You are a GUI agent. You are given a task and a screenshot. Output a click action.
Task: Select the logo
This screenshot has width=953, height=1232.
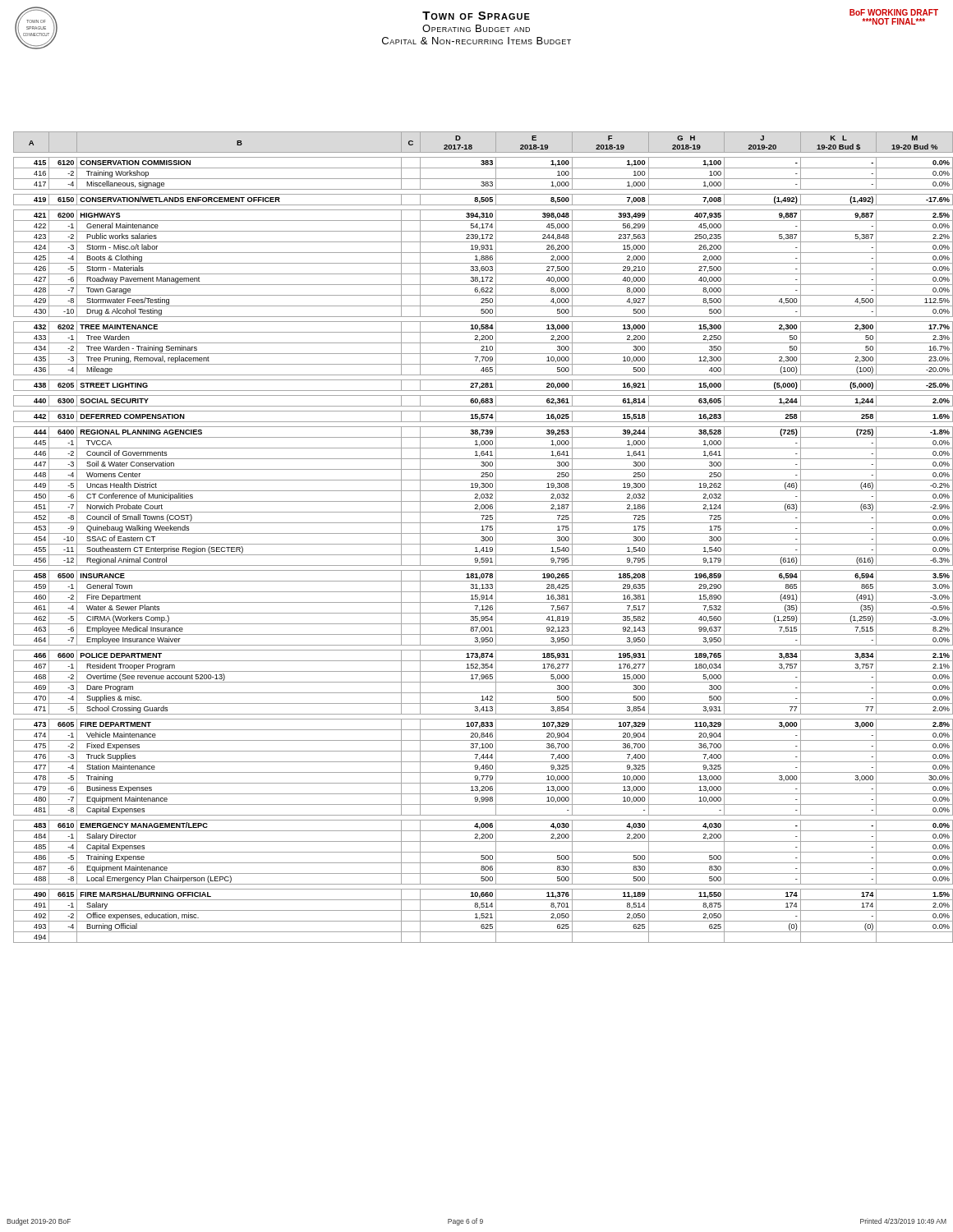pyautogui.click(x=36, y=28)
